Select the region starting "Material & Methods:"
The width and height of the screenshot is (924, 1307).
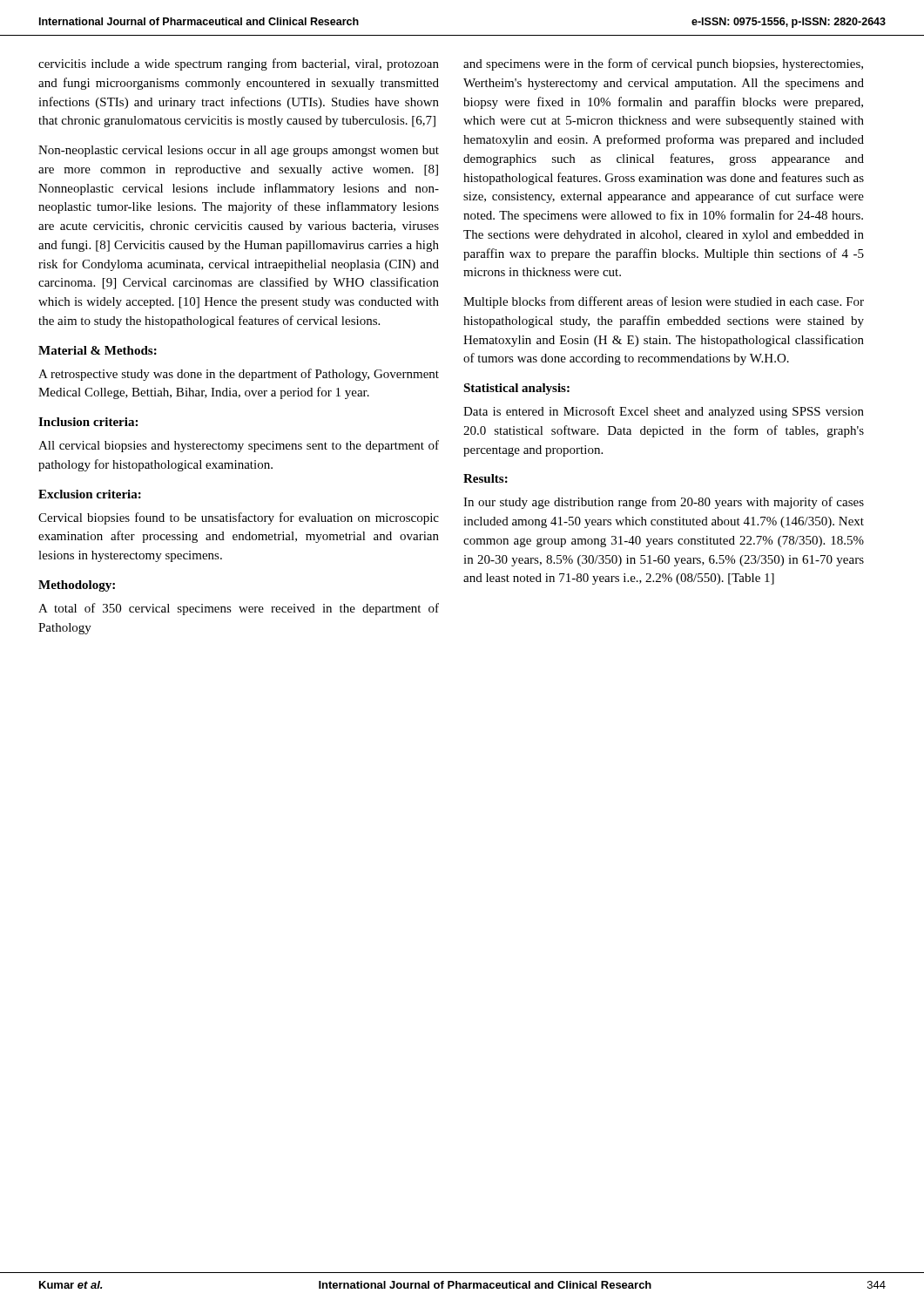pyautogui.click(x=98, y=350)
